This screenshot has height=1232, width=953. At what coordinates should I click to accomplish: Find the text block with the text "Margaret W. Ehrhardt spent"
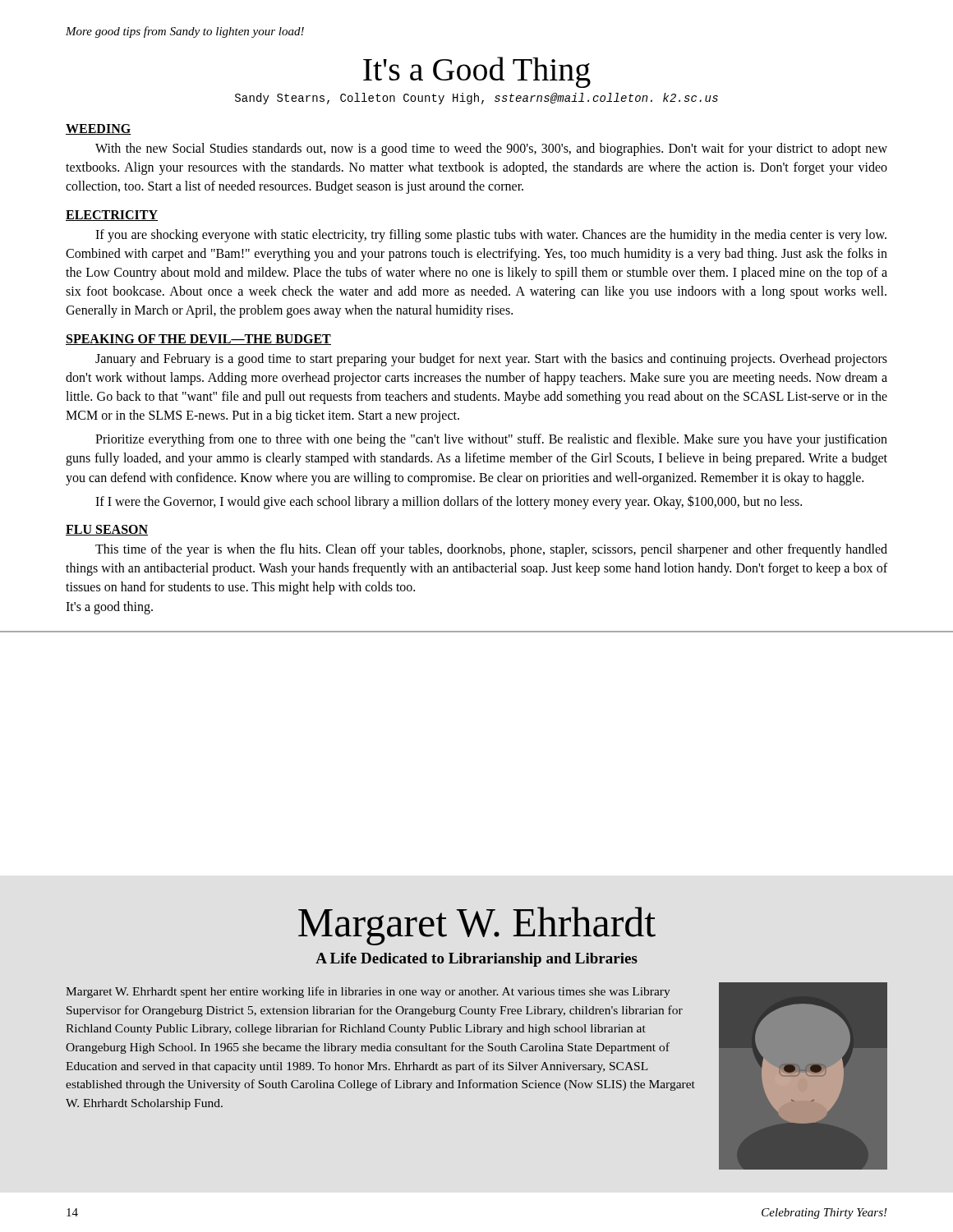tap(380, 1047)
